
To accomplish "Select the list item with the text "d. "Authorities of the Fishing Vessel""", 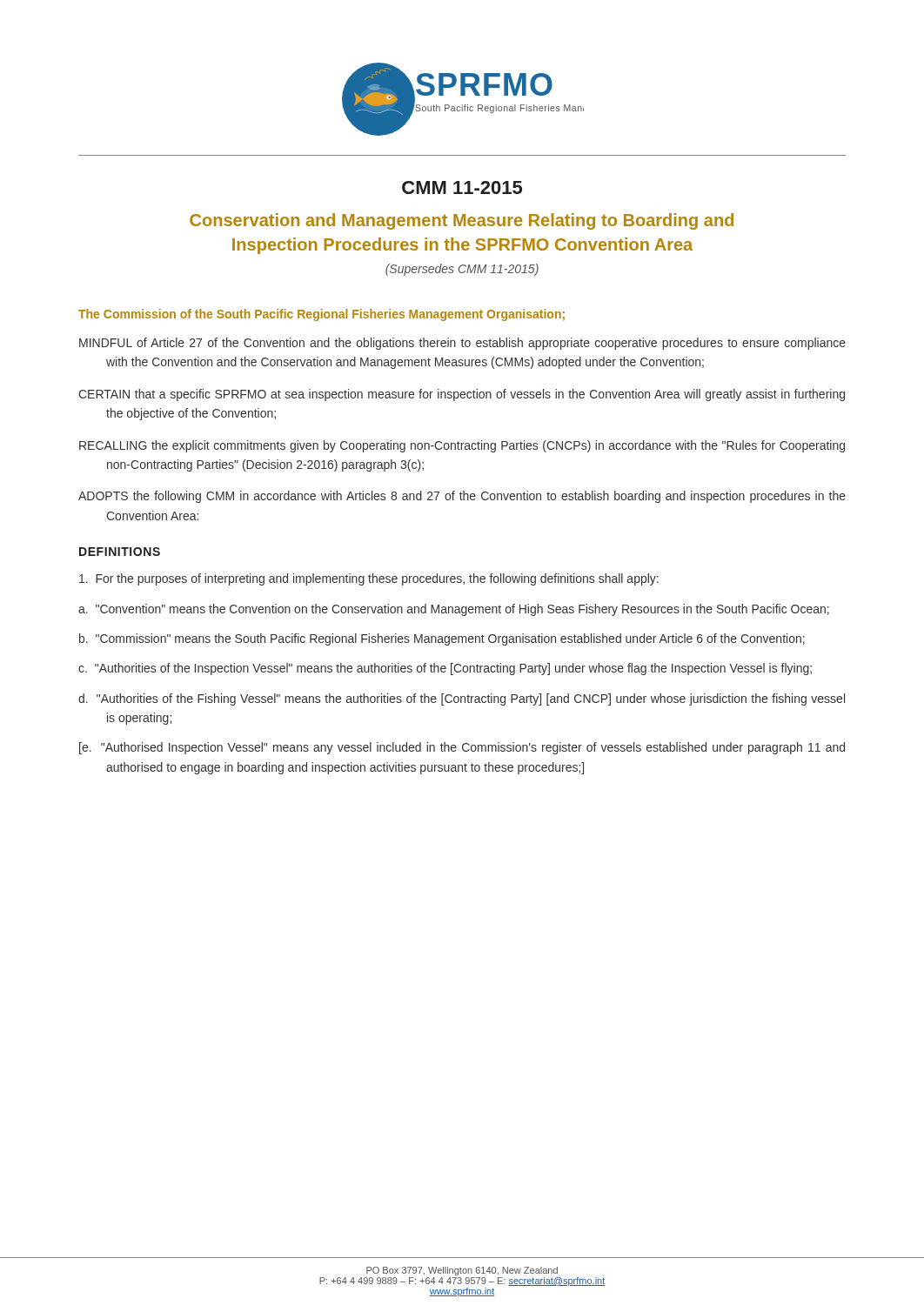I will (462, 708).
